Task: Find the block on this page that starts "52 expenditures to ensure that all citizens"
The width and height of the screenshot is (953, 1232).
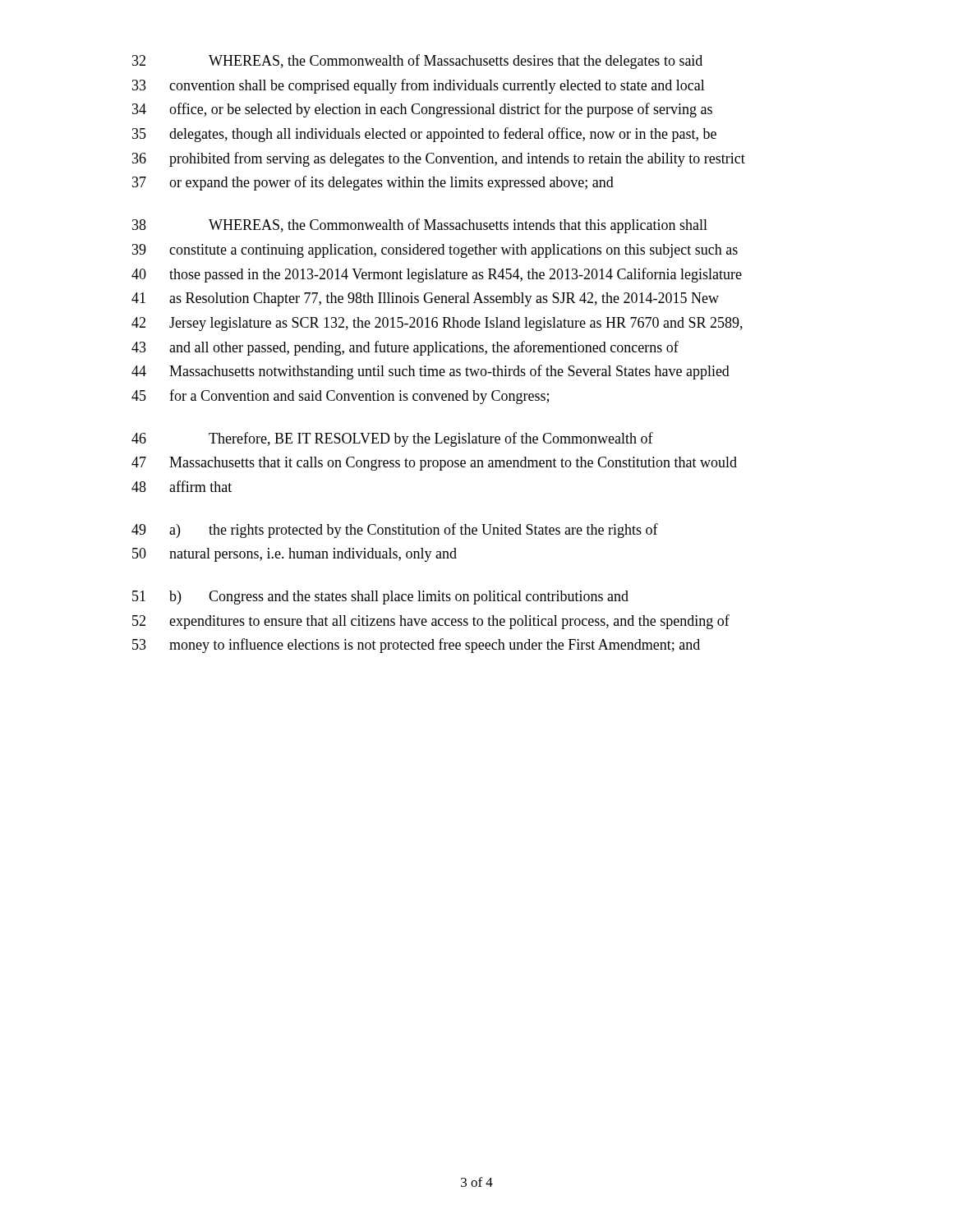Action: pos(489,621)
